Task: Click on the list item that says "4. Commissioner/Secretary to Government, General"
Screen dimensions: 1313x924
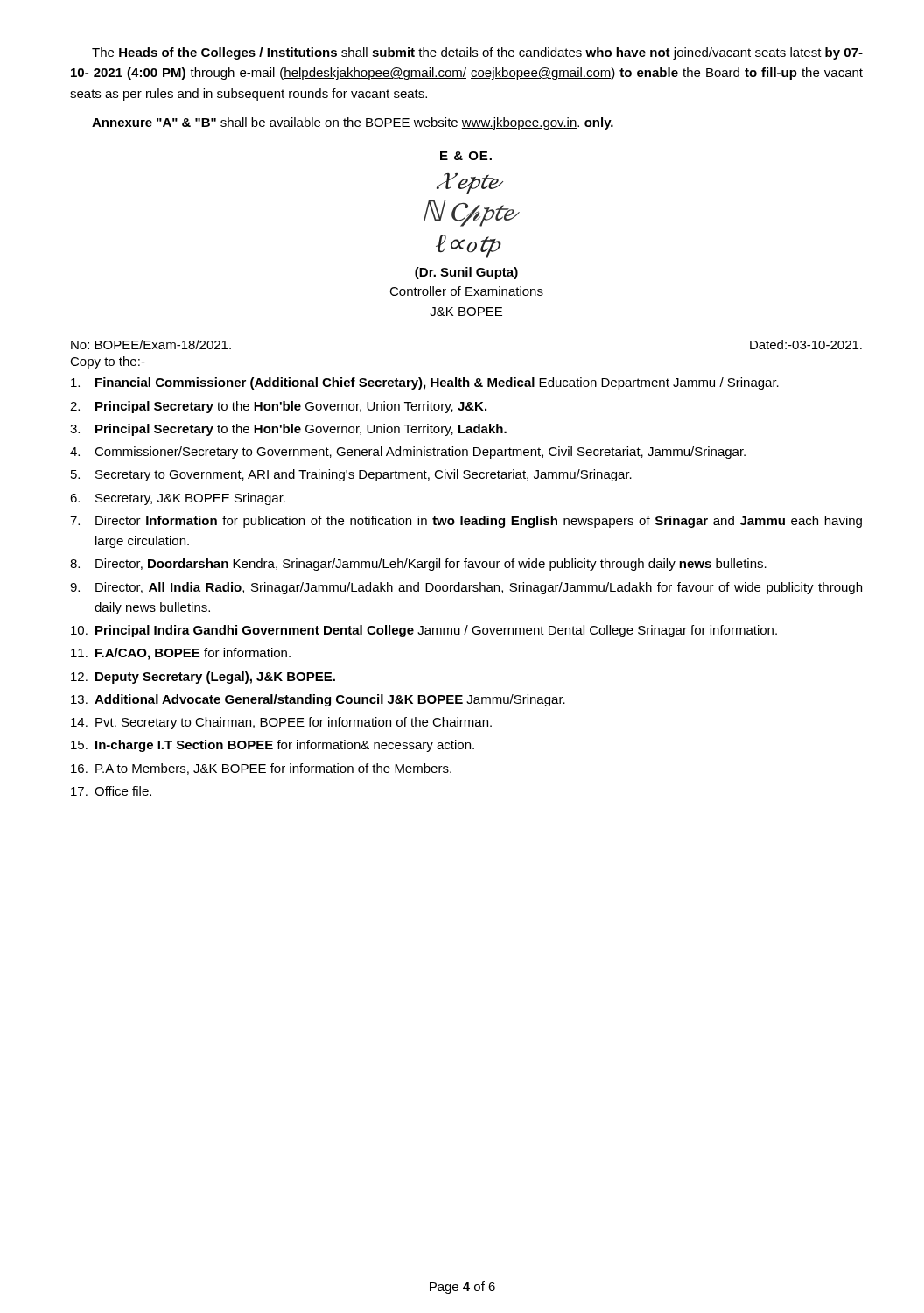Action: 466,451
